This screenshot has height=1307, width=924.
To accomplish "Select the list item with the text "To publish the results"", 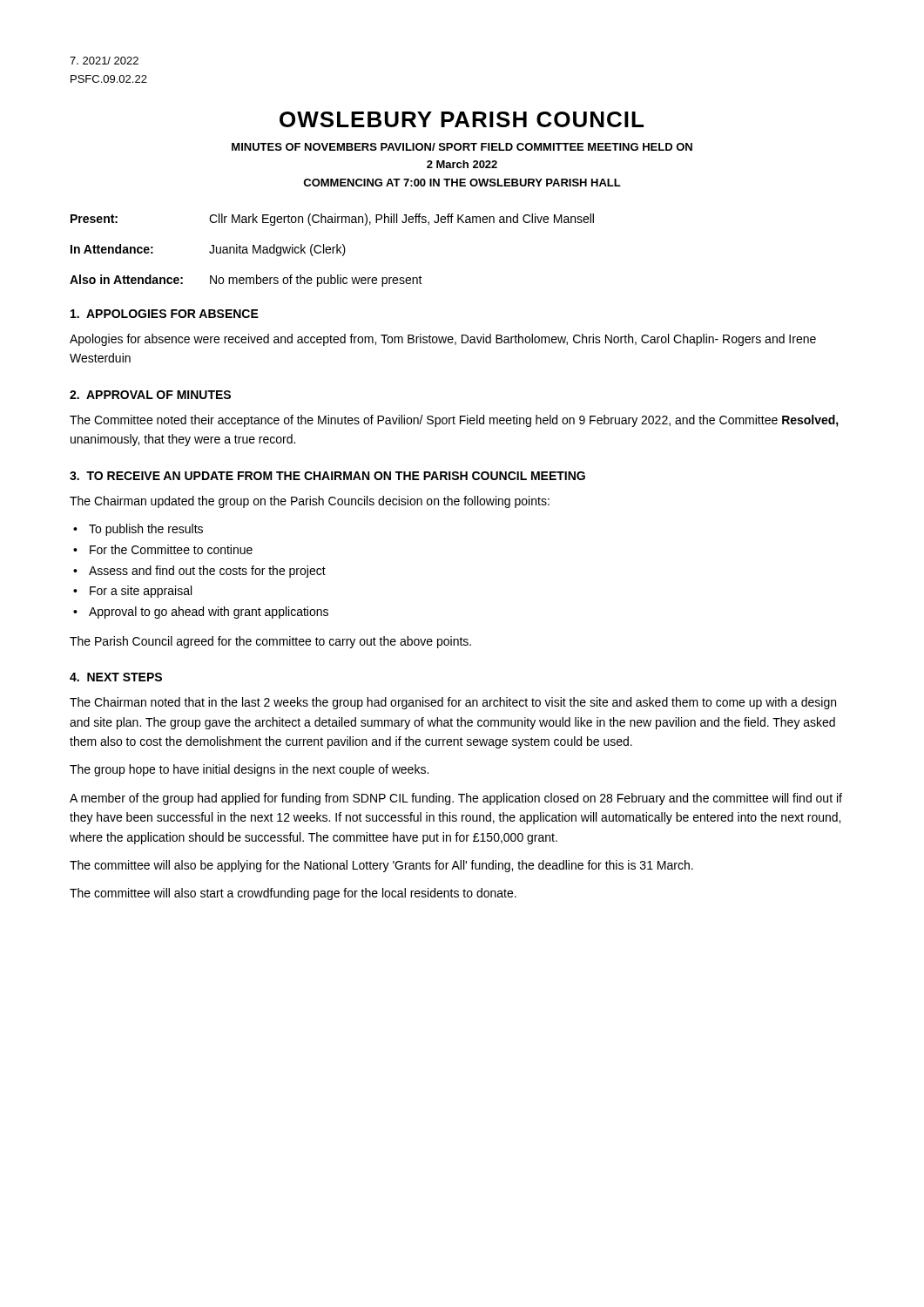I will [x=146, y=529].
